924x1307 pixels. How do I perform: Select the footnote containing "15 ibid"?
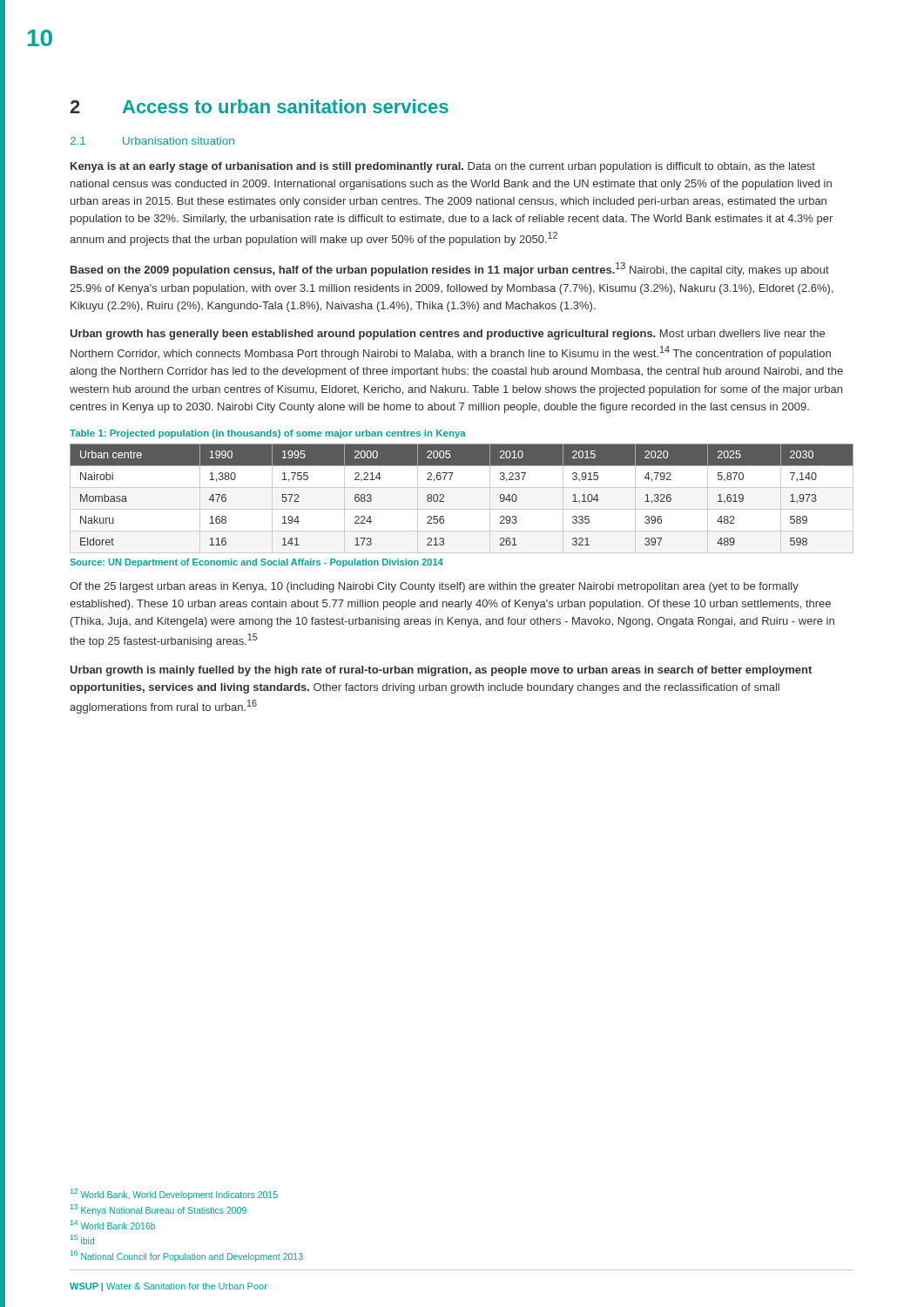[x=82, y=1240]
